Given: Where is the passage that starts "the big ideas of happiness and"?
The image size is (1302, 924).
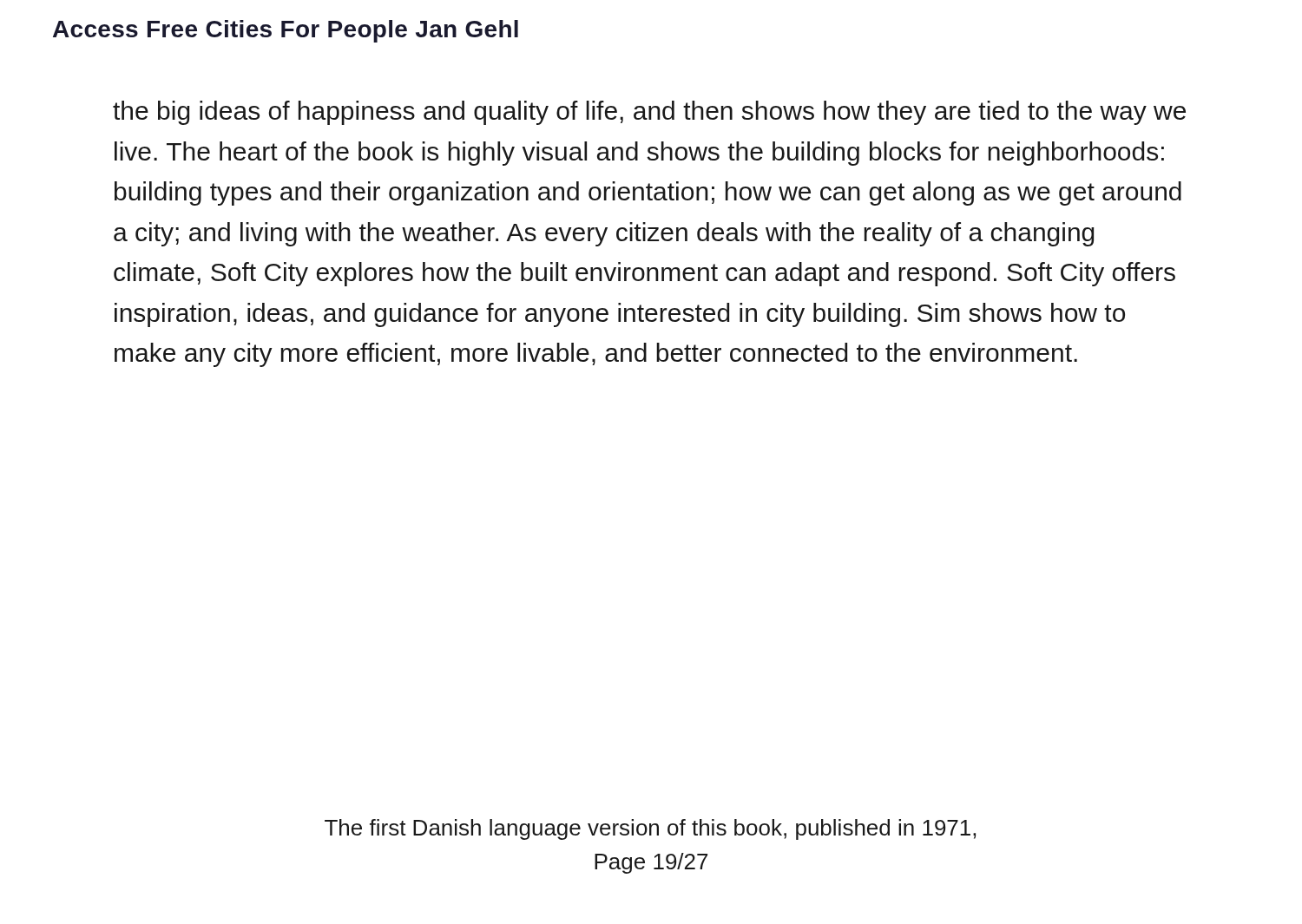Looking at the screenshot, I should pyautogui.click(x=650, y=232).
